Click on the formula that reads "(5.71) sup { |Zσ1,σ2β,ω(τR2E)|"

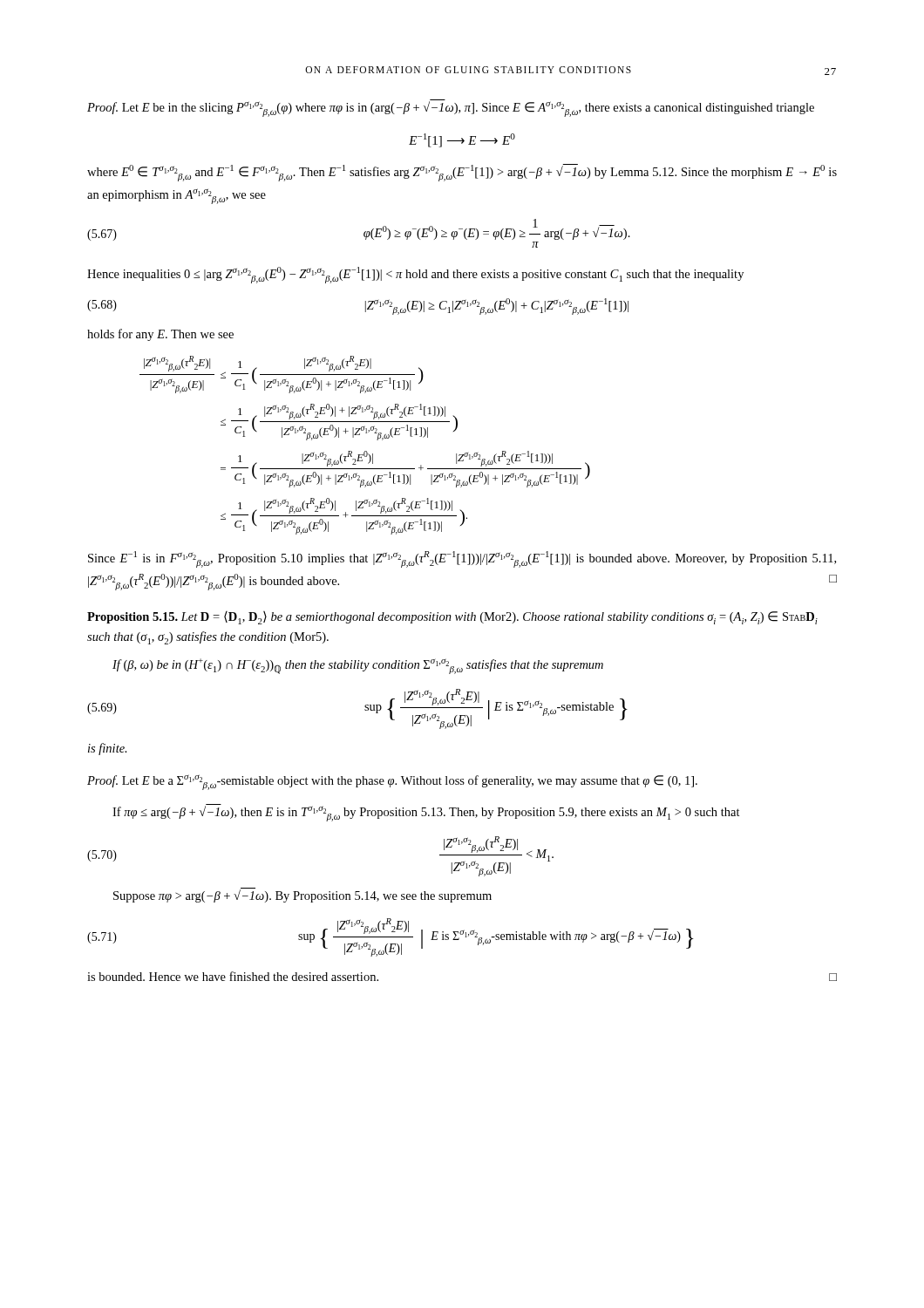[x=462, y=937]
